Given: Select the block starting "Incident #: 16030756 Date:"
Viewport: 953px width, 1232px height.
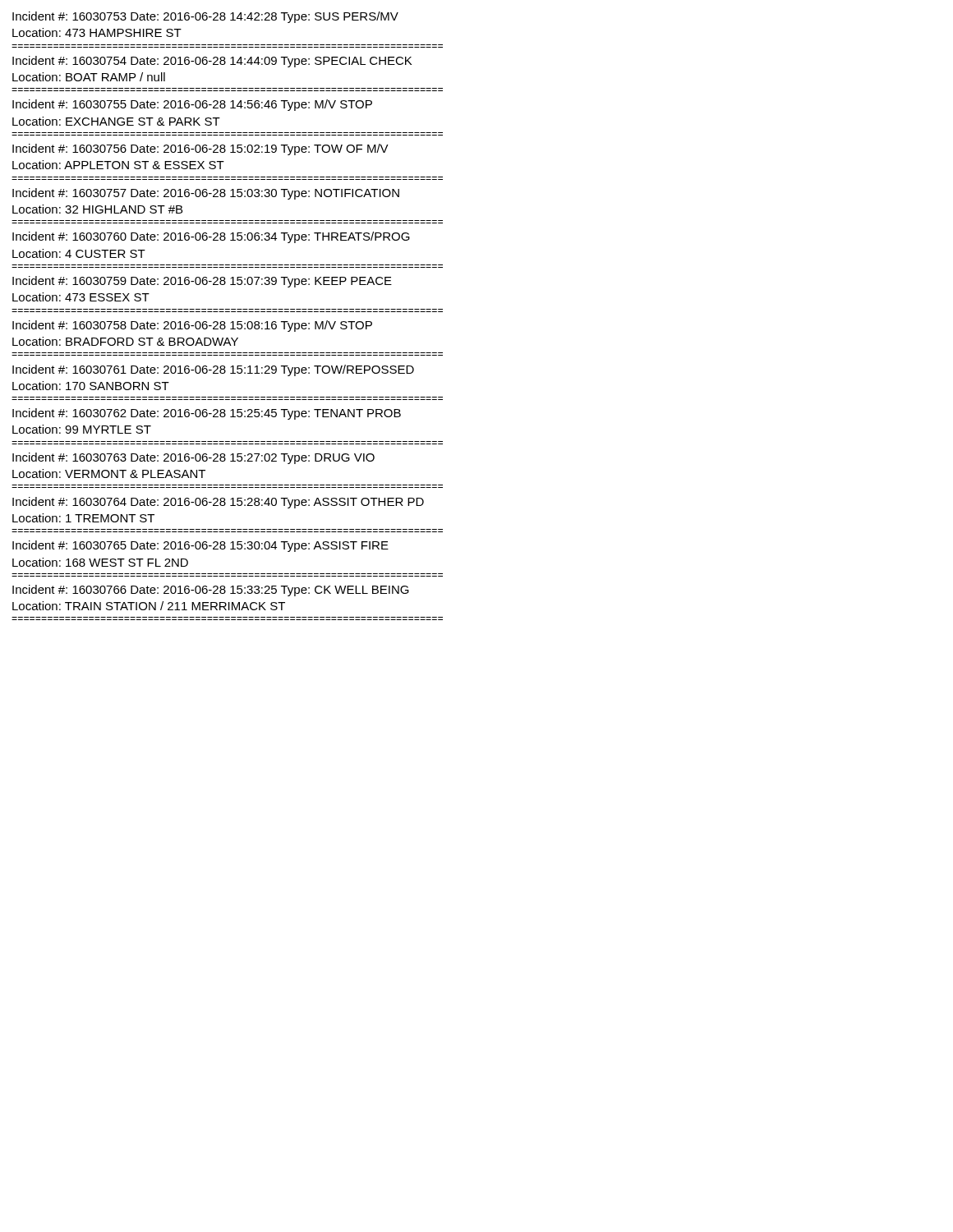Looking at the screenshot, I should coord(200,149).
